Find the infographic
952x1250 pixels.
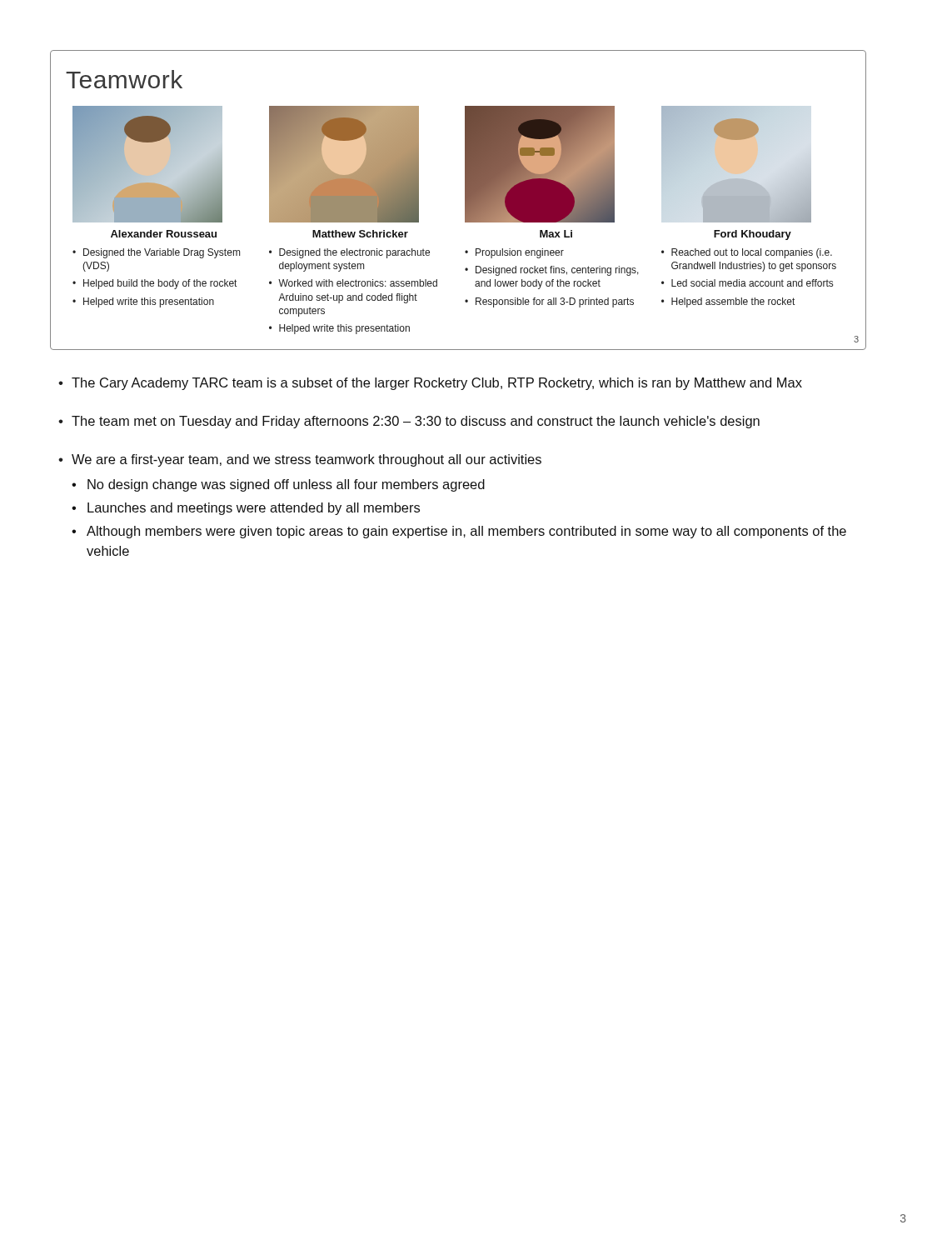pos(458,200)
